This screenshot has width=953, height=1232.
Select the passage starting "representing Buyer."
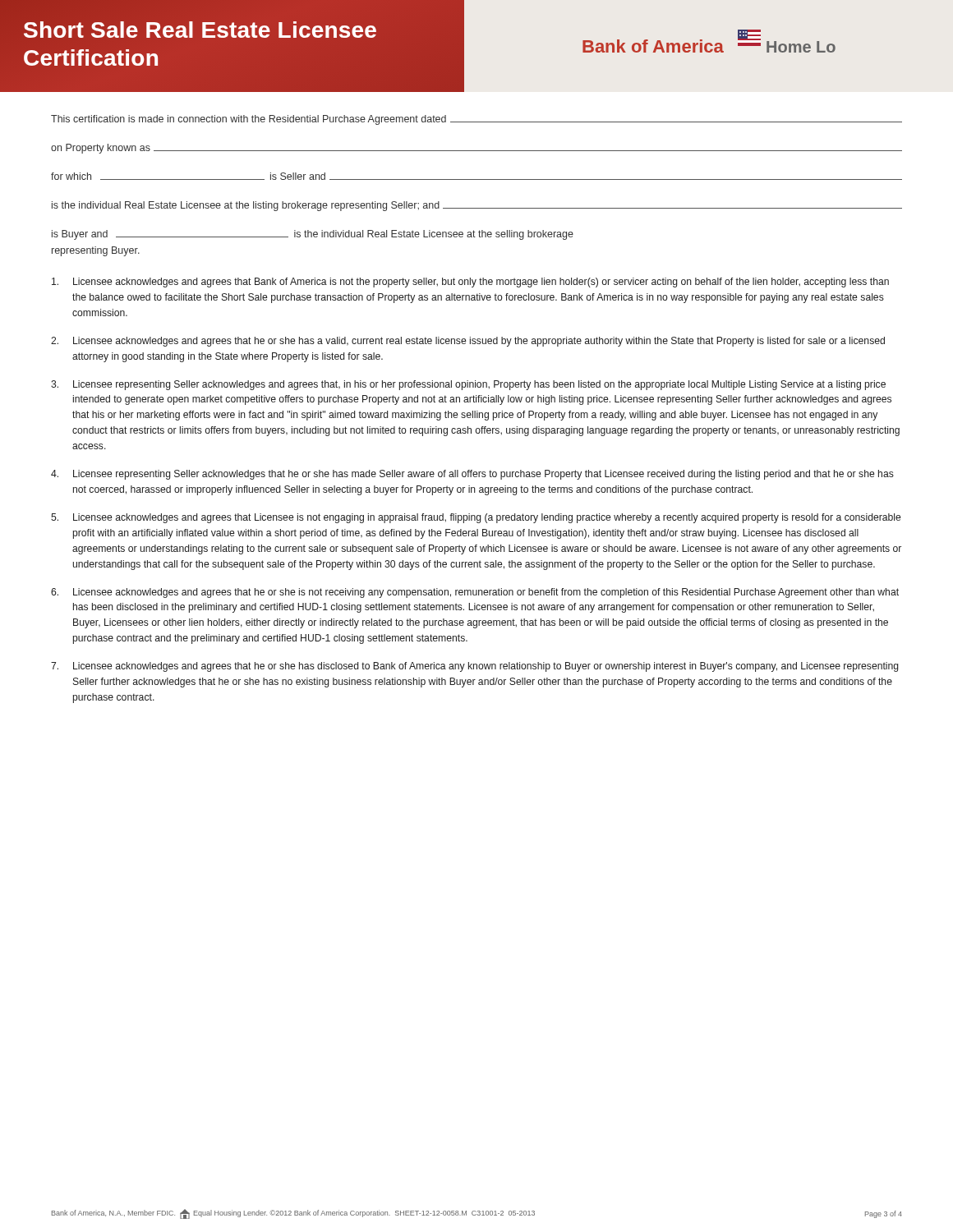point(95,251)
